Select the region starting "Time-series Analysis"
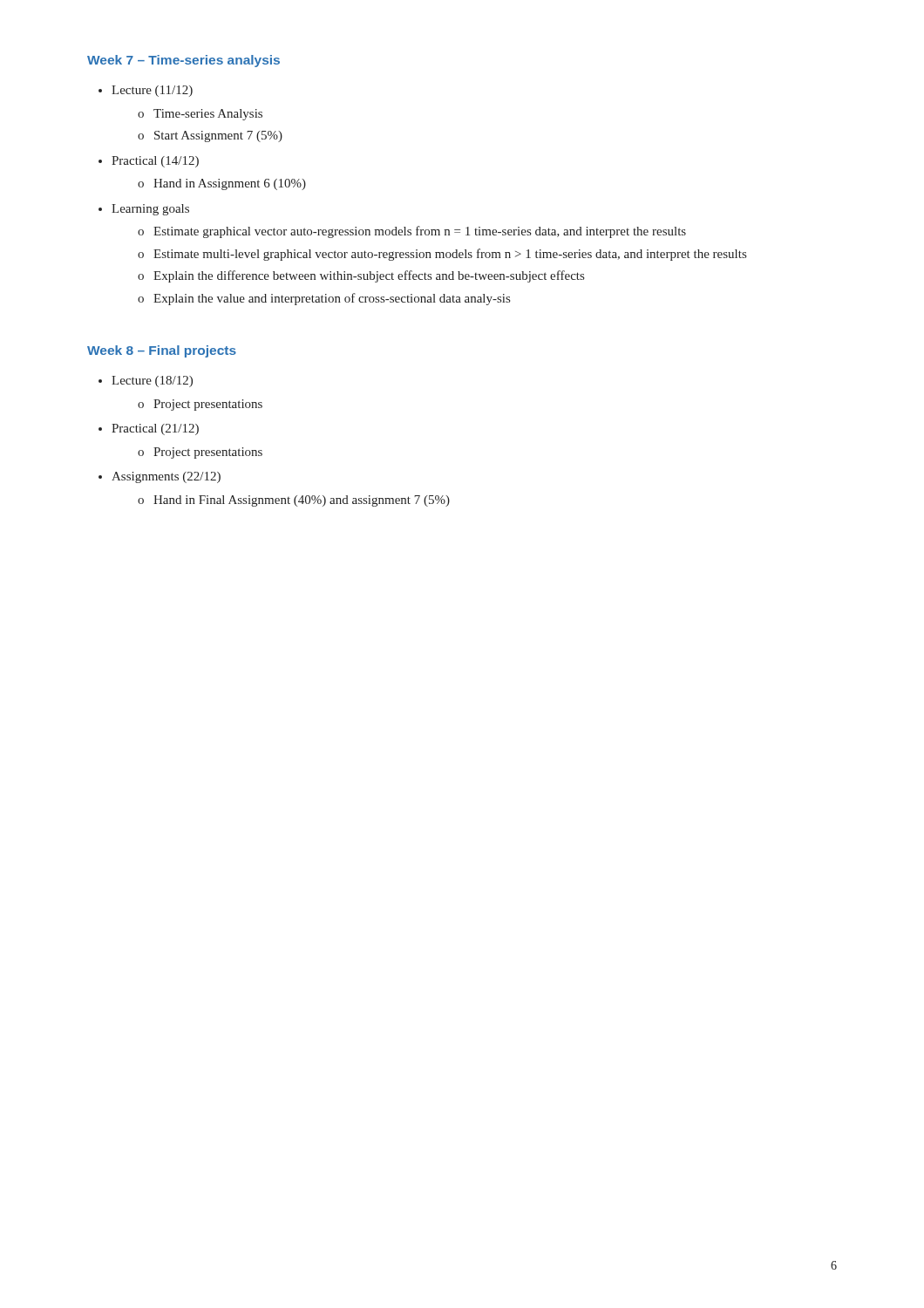The width and height of the screenshot is (924, 1308). (x=208, y=113)
